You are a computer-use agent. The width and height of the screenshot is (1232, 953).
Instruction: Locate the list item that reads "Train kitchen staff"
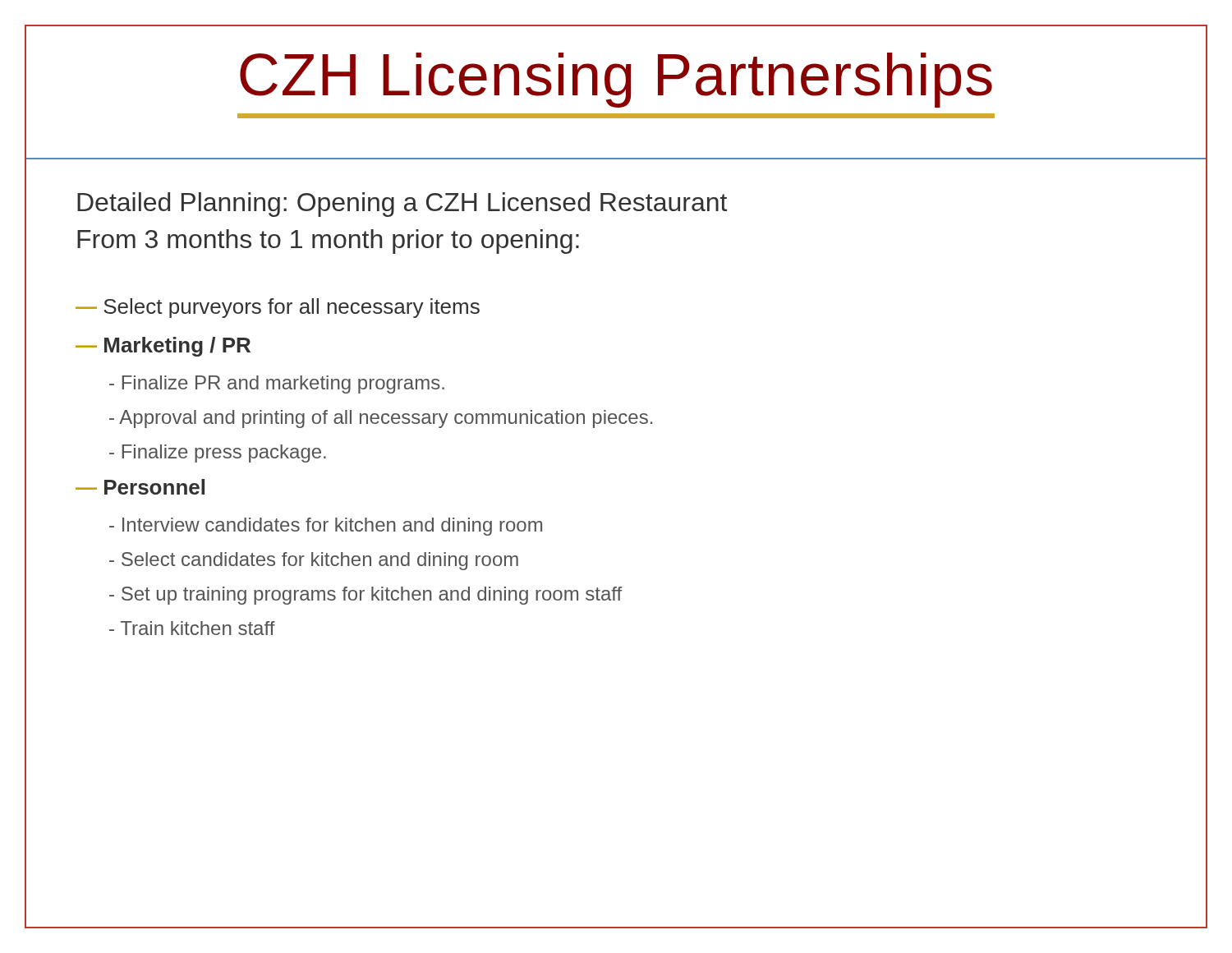click(192, 628)
